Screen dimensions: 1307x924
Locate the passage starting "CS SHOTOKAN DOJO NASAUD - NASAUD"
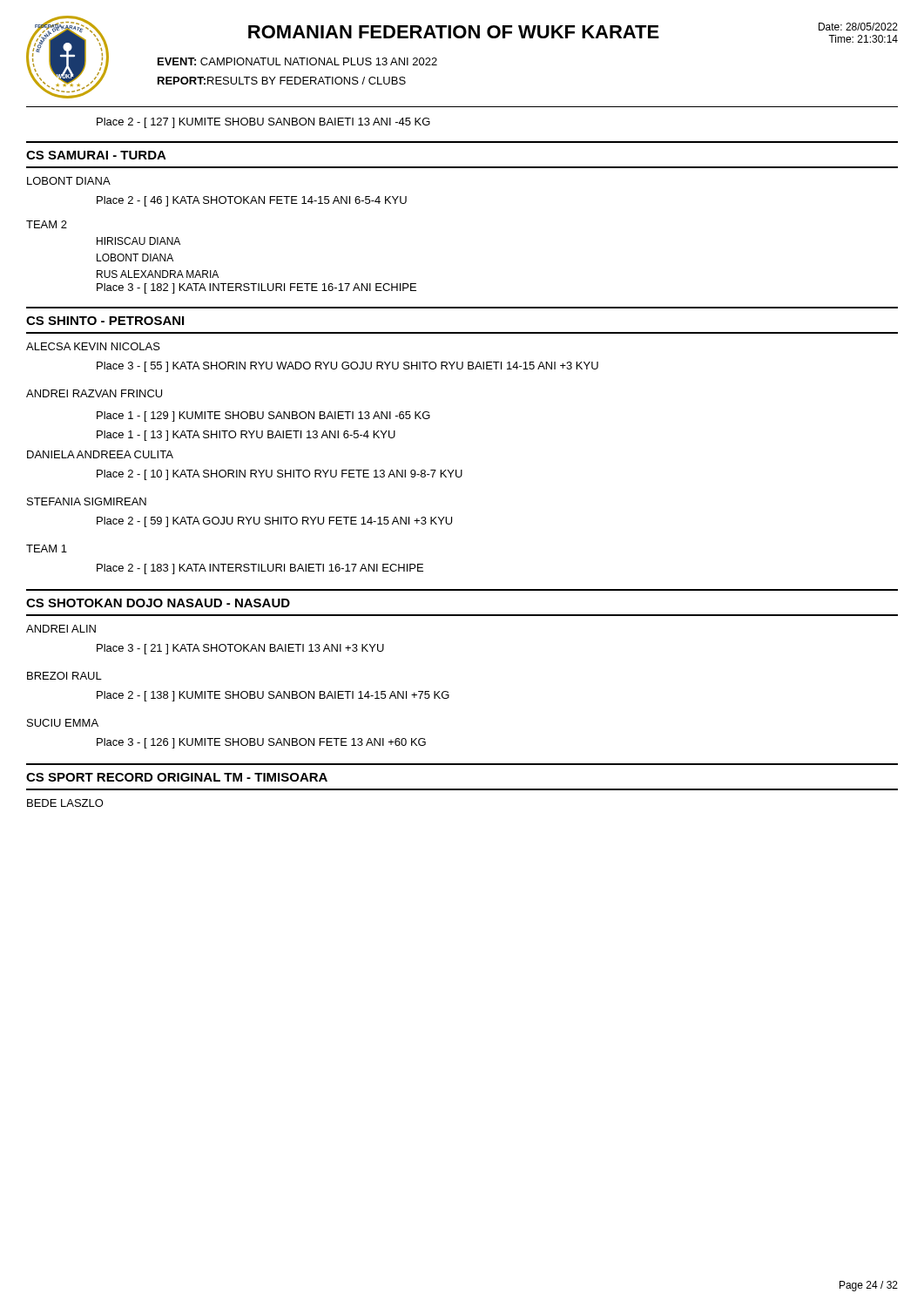click(x=158, y=603)
